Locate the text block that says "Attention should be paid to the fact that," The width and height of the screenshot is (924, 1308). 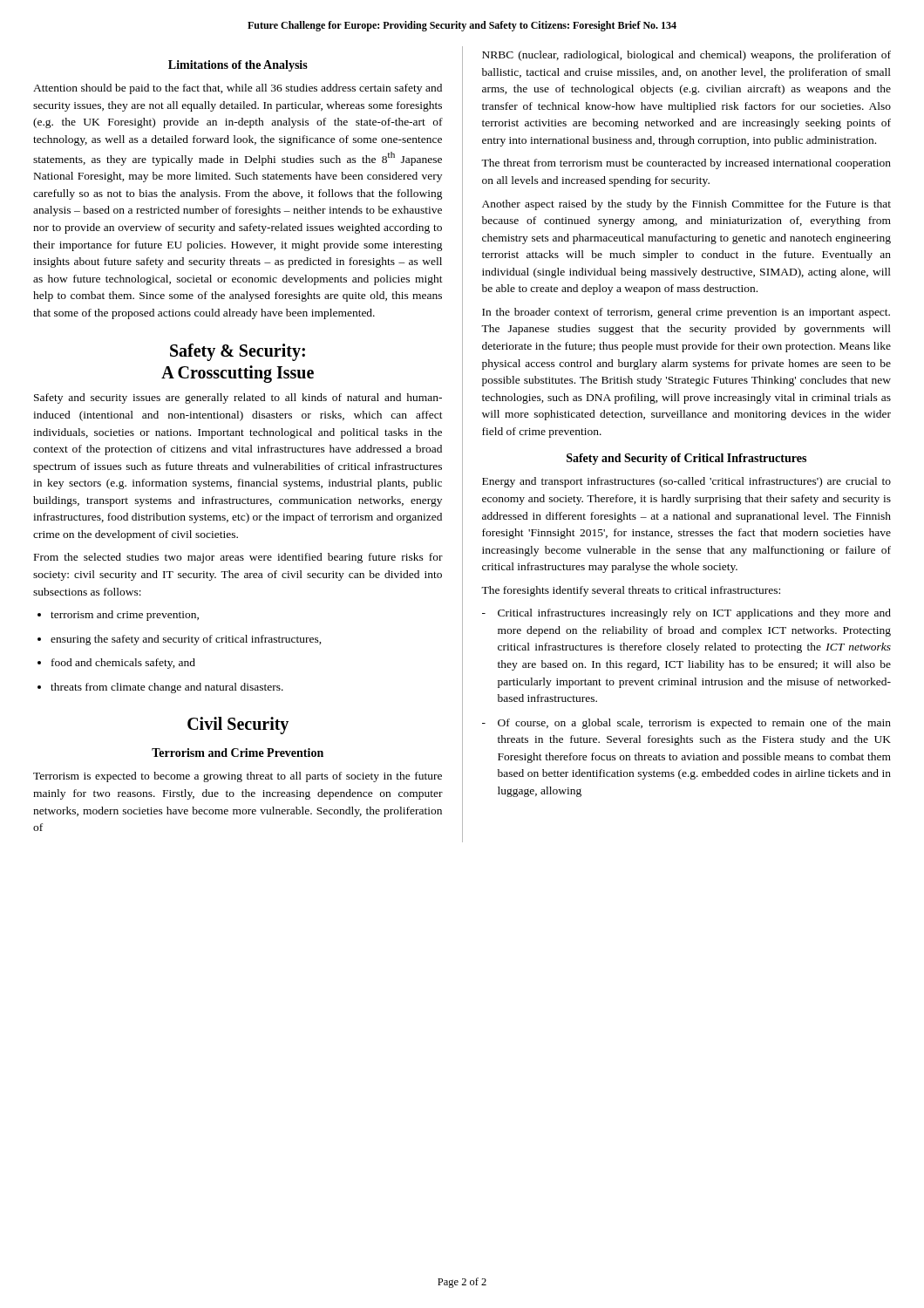[x=238, y=200]
